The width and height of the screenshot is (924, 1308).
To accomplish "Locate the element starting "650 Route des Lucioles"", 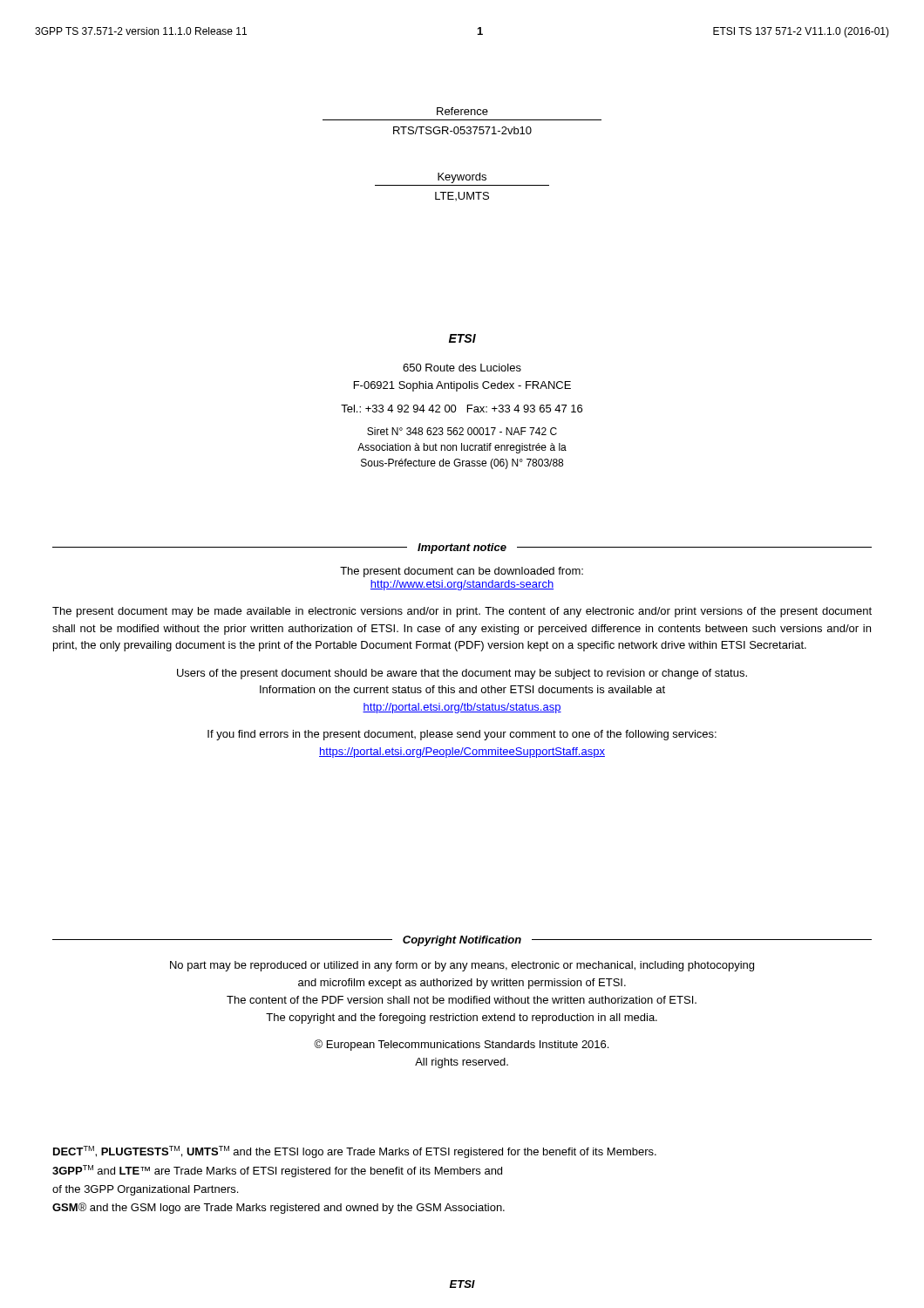I will point(462,376).
